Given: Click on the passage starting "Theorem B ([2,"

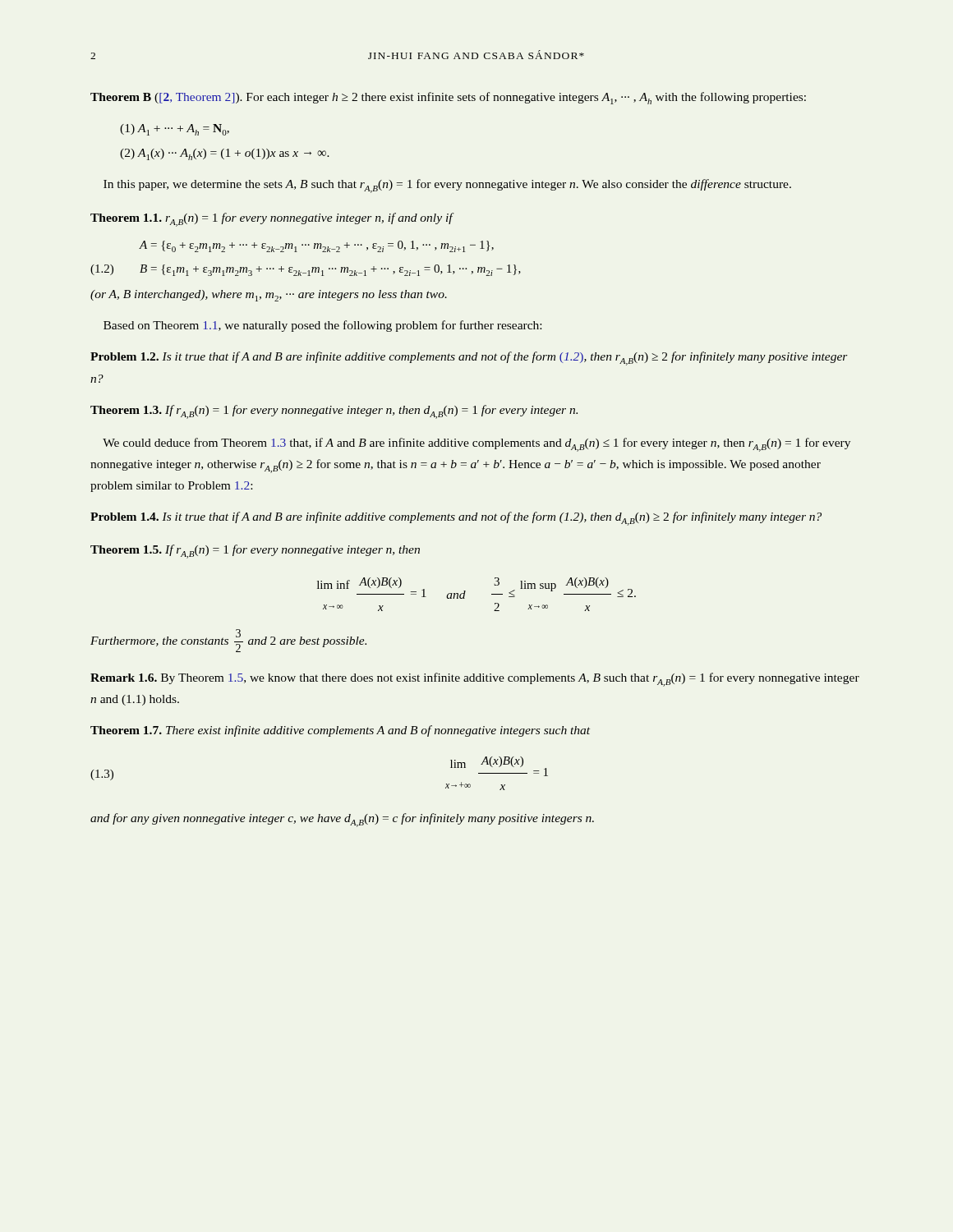Looking at the screenshot, I should click(x=449, y=98).
